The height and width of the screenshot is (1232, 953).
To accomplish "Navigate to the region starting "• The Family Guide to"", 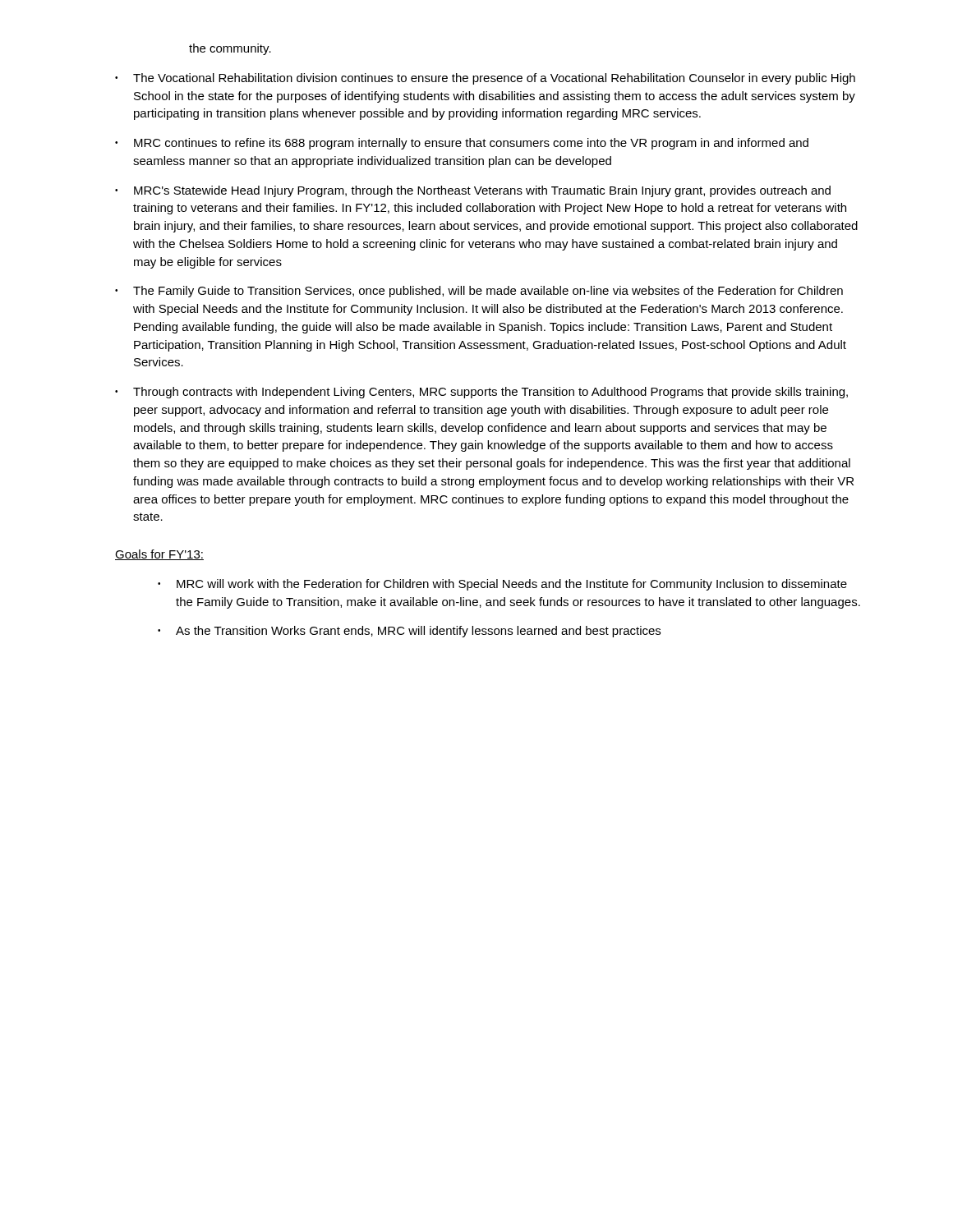I will pyautogui.click(x=489, y=327).
